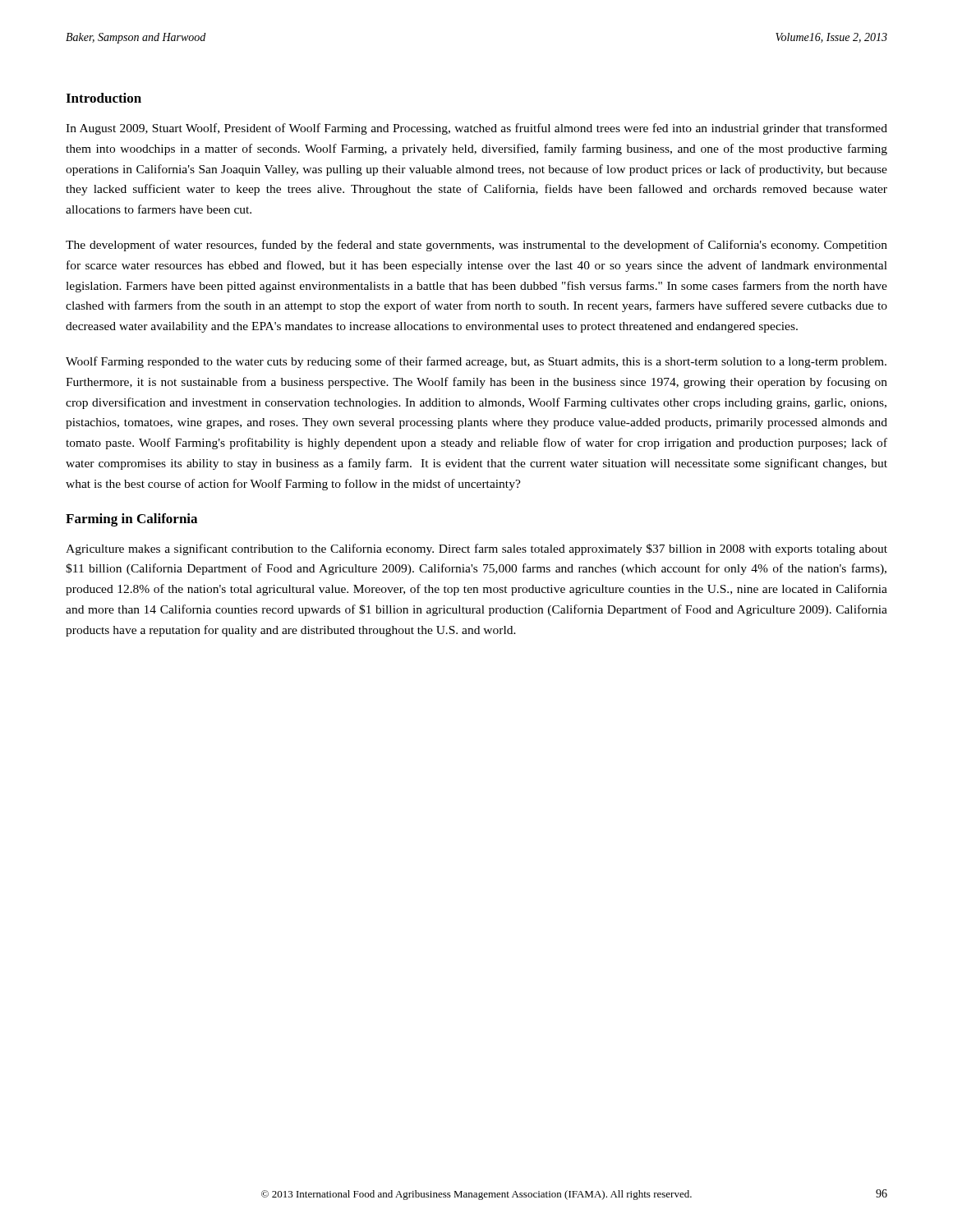Find the block on this page that starts "Agriculture makes a significant contribution to the California"
Viewport: 953px width, 1232px height.
(476, 589)
